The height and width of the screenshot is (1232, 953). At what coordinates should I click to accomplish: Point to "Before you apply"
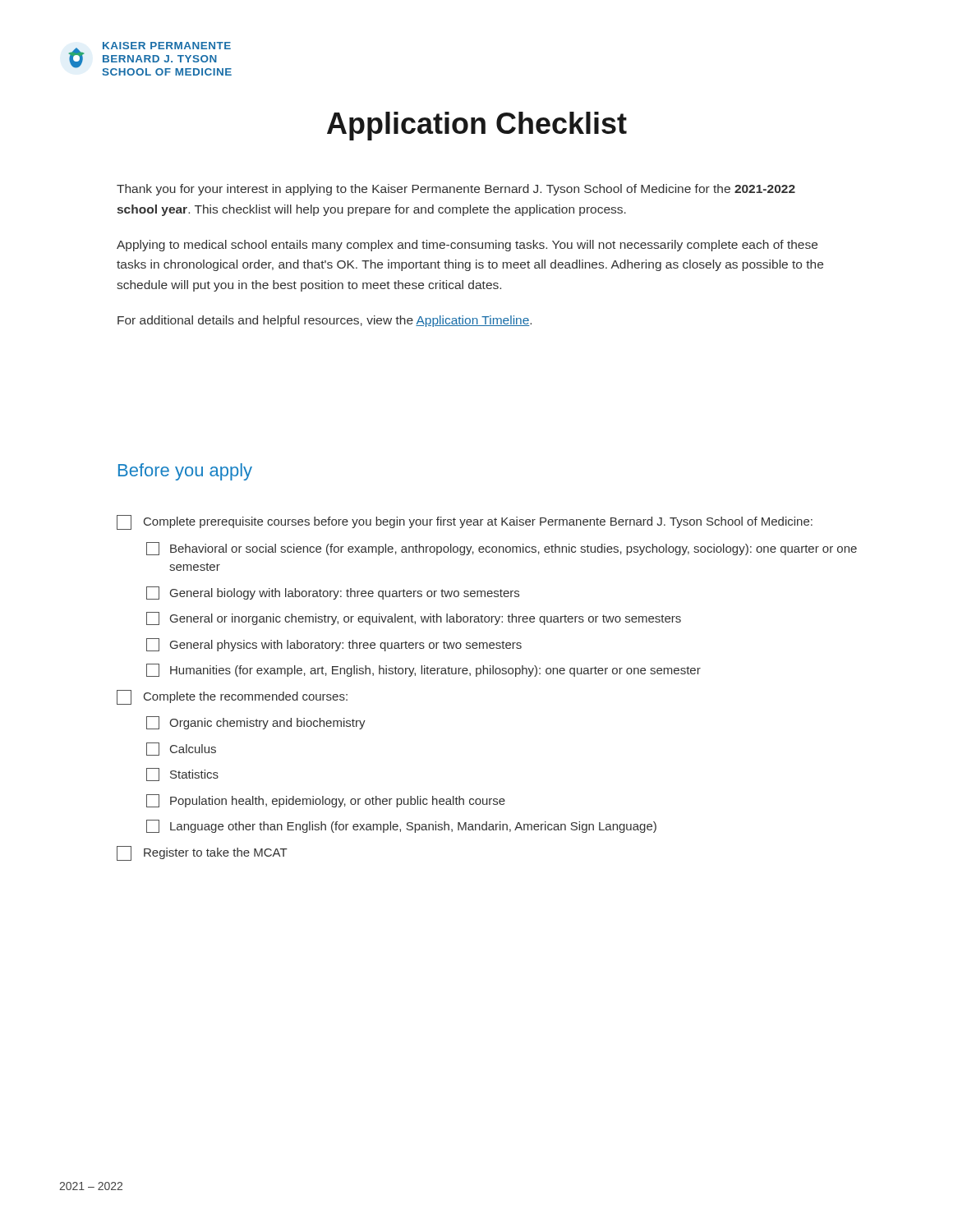tap(185, 472)
